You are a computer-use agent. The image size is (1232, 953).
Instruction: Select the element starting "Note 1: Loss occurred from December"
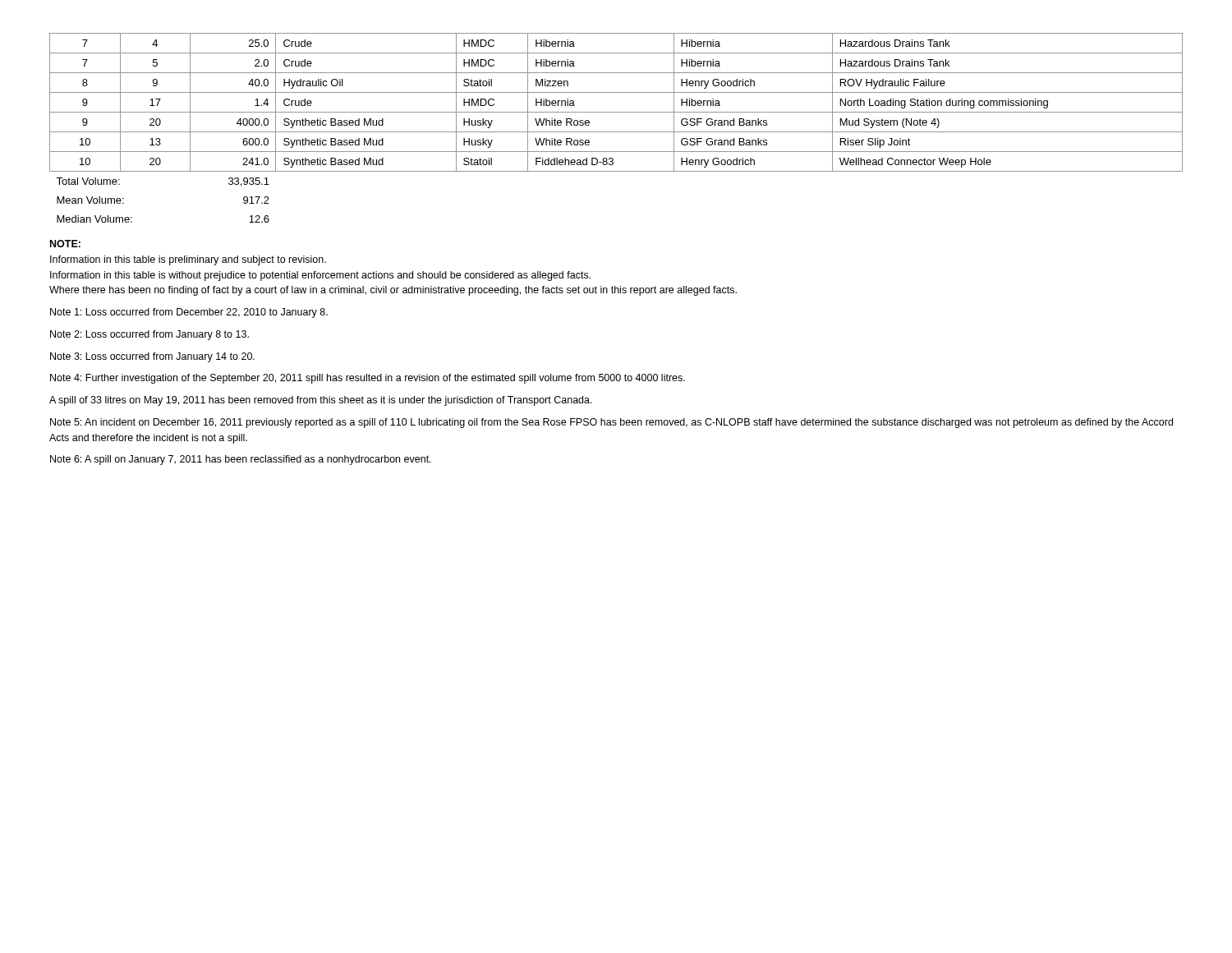pyautogui.click(x=189, y=313)
